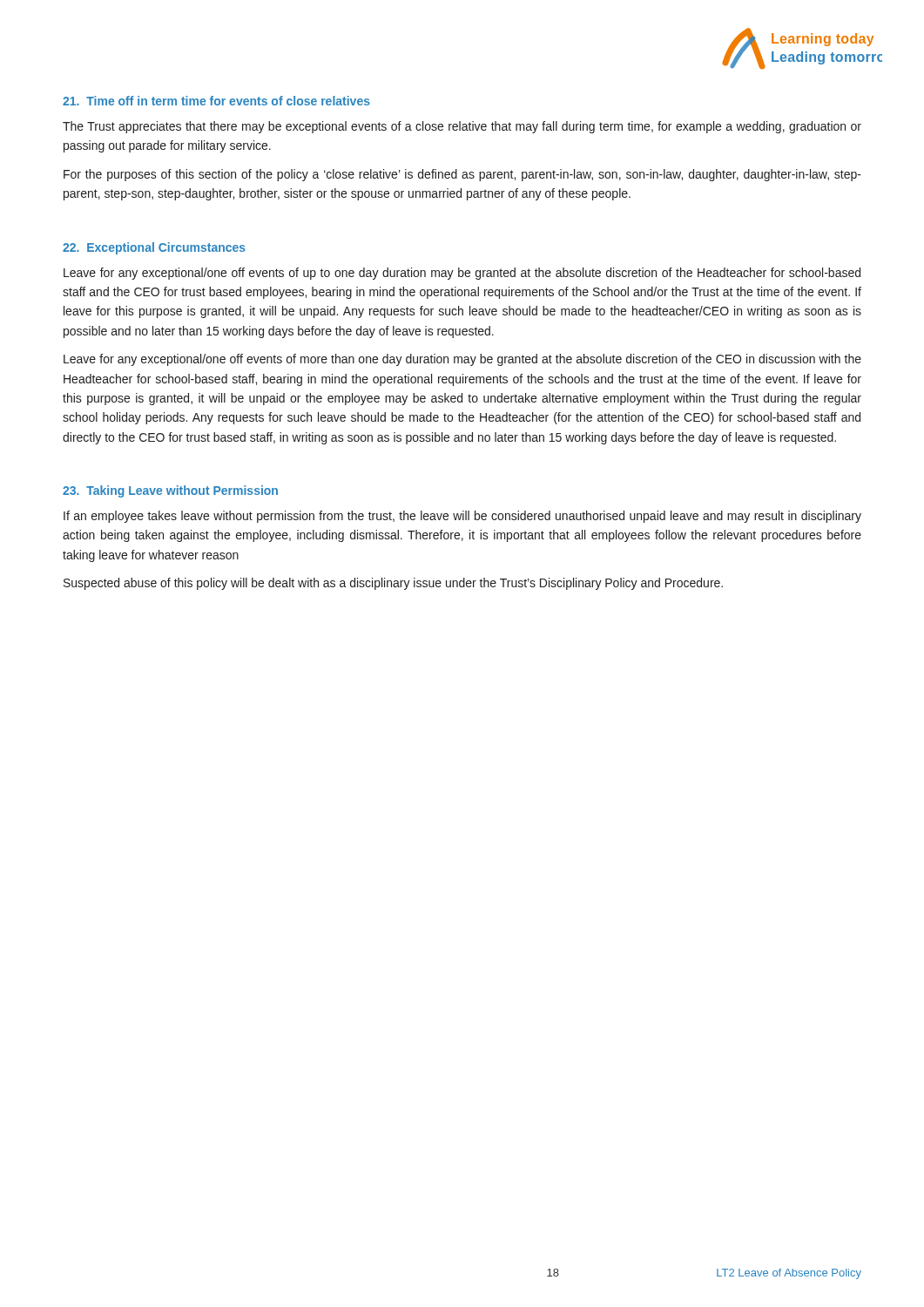Point to the text block starting "If an employee takes"
The image size is (924, 1307).
(x=462, y=535)
